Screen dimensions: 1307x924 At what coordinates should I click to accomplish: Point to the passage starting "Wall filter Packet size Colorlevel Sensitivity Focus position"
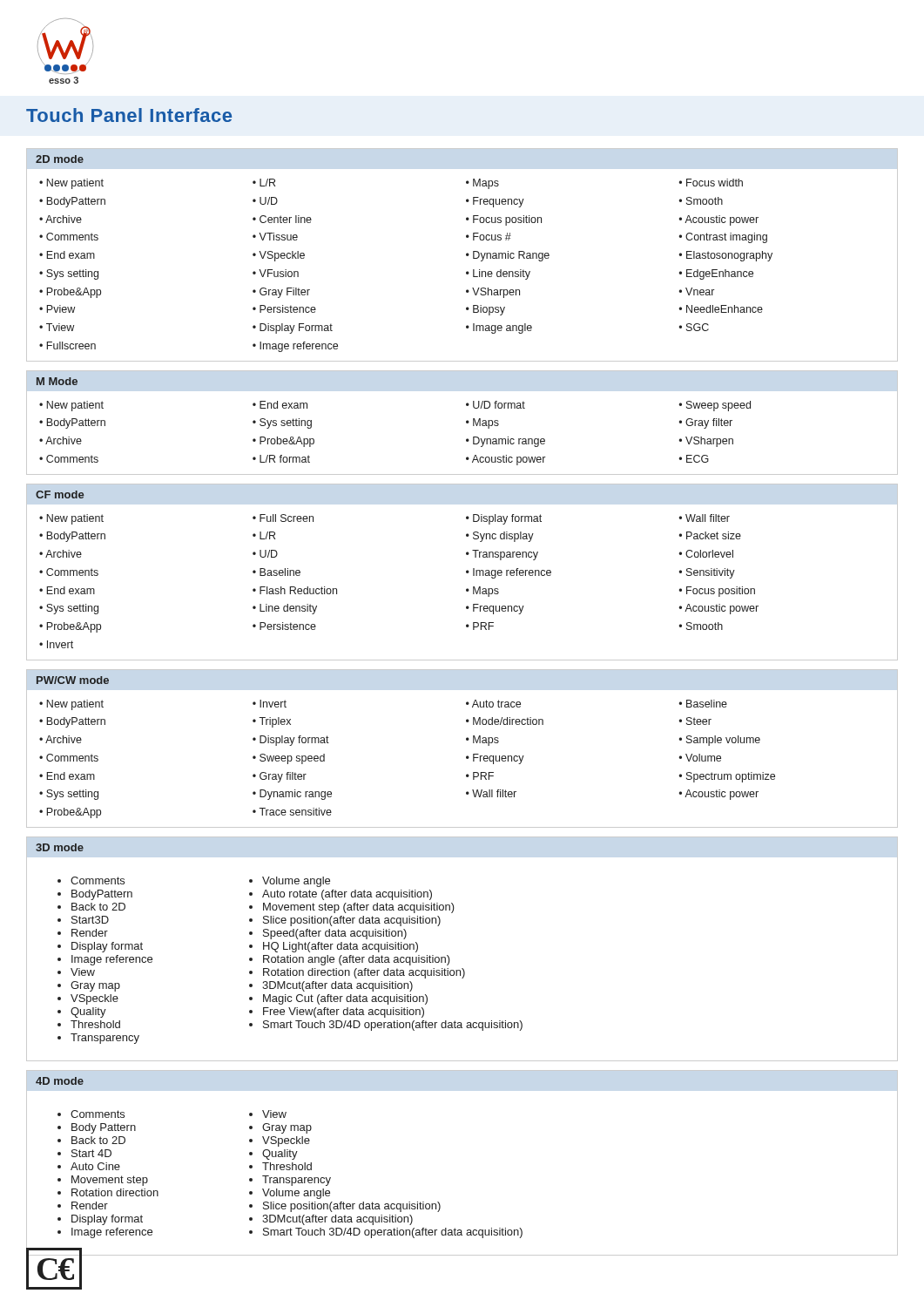point(705,518)
